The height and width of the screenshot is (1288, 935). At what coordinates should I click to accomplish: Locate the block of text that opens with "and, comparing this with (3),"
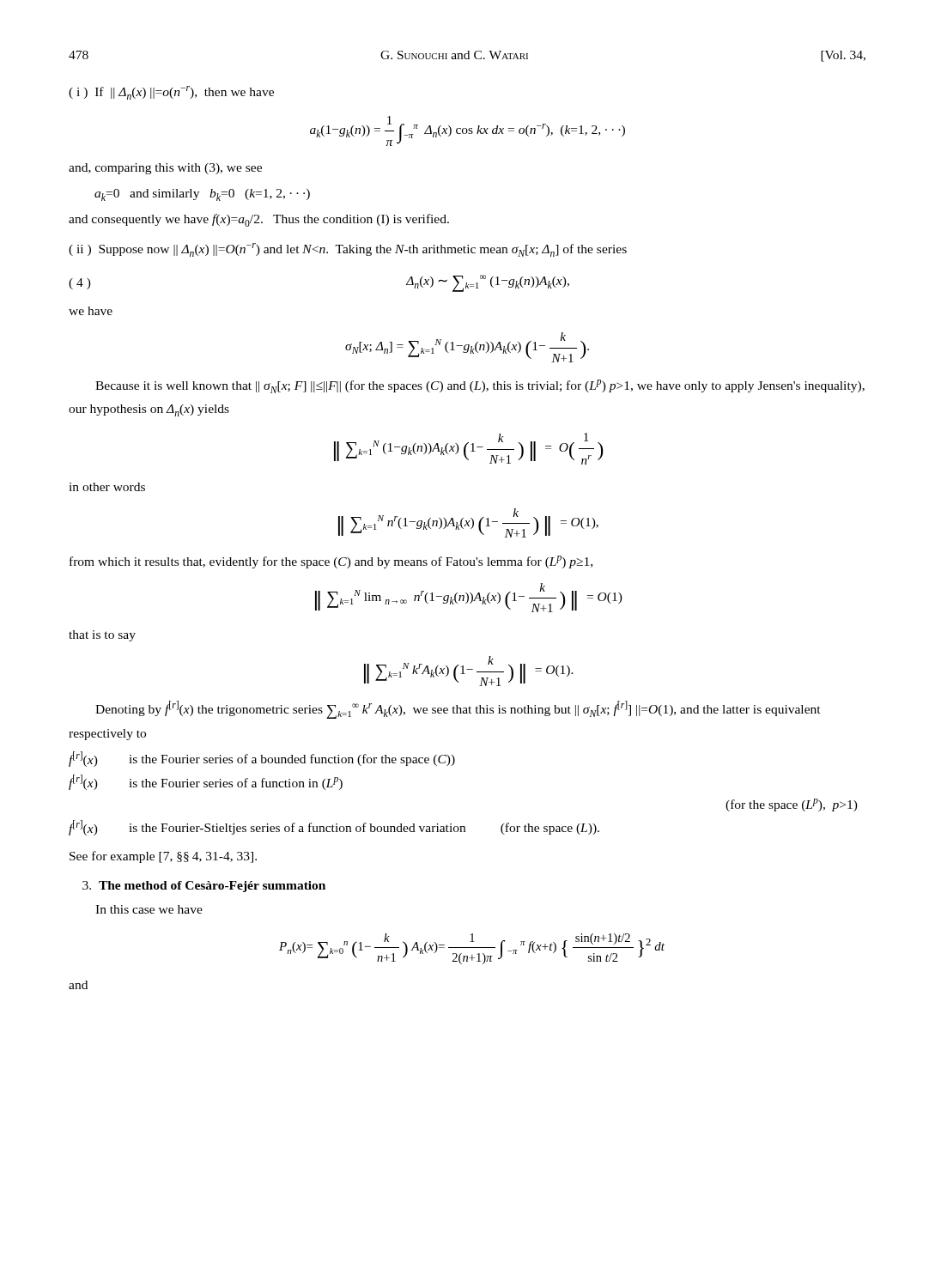[165, 169]
